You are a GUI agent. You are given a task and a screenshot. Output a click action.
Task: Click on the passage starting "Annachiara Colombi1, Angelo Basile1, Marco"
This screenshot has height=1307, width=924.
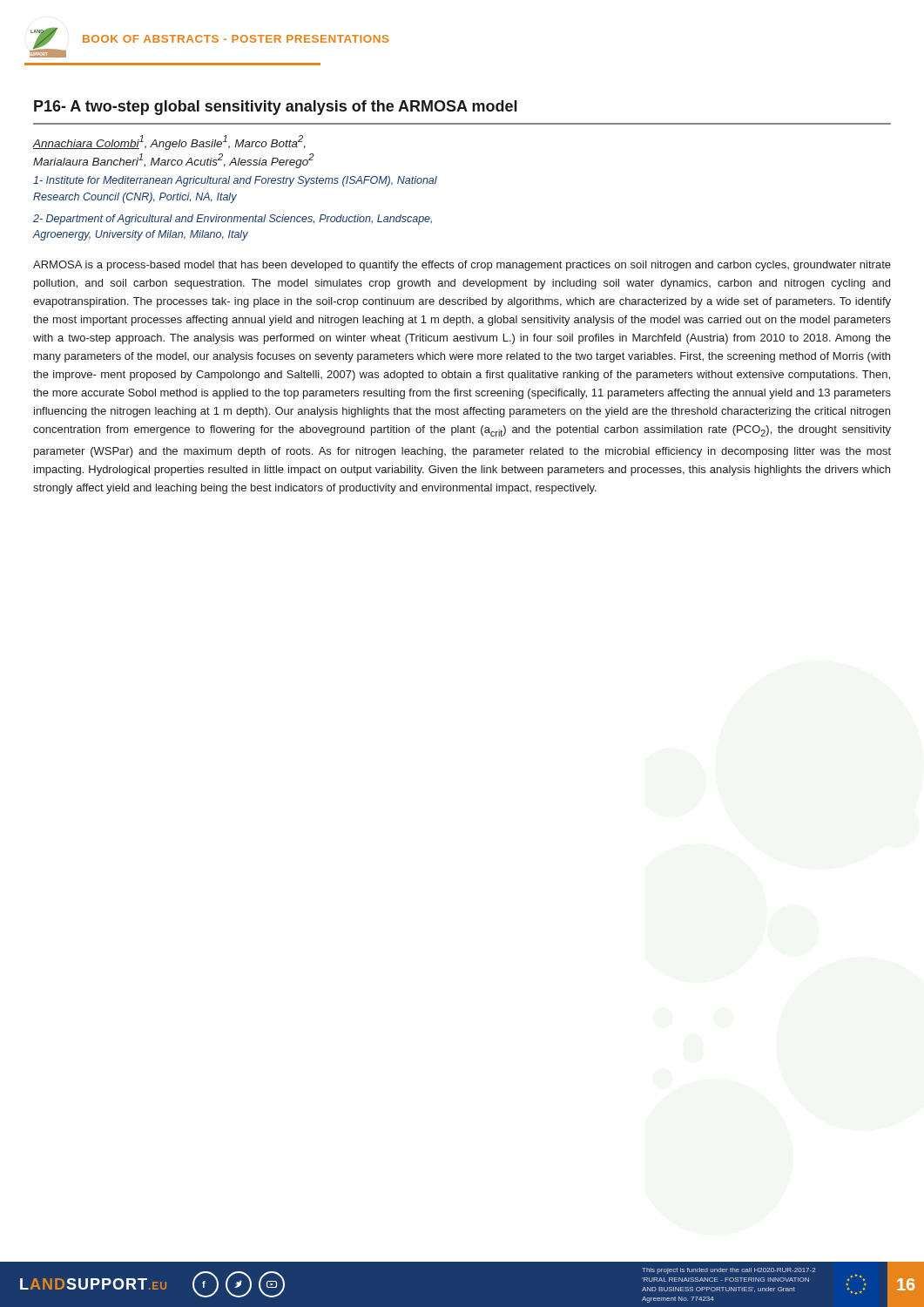(x=170, y=141)
